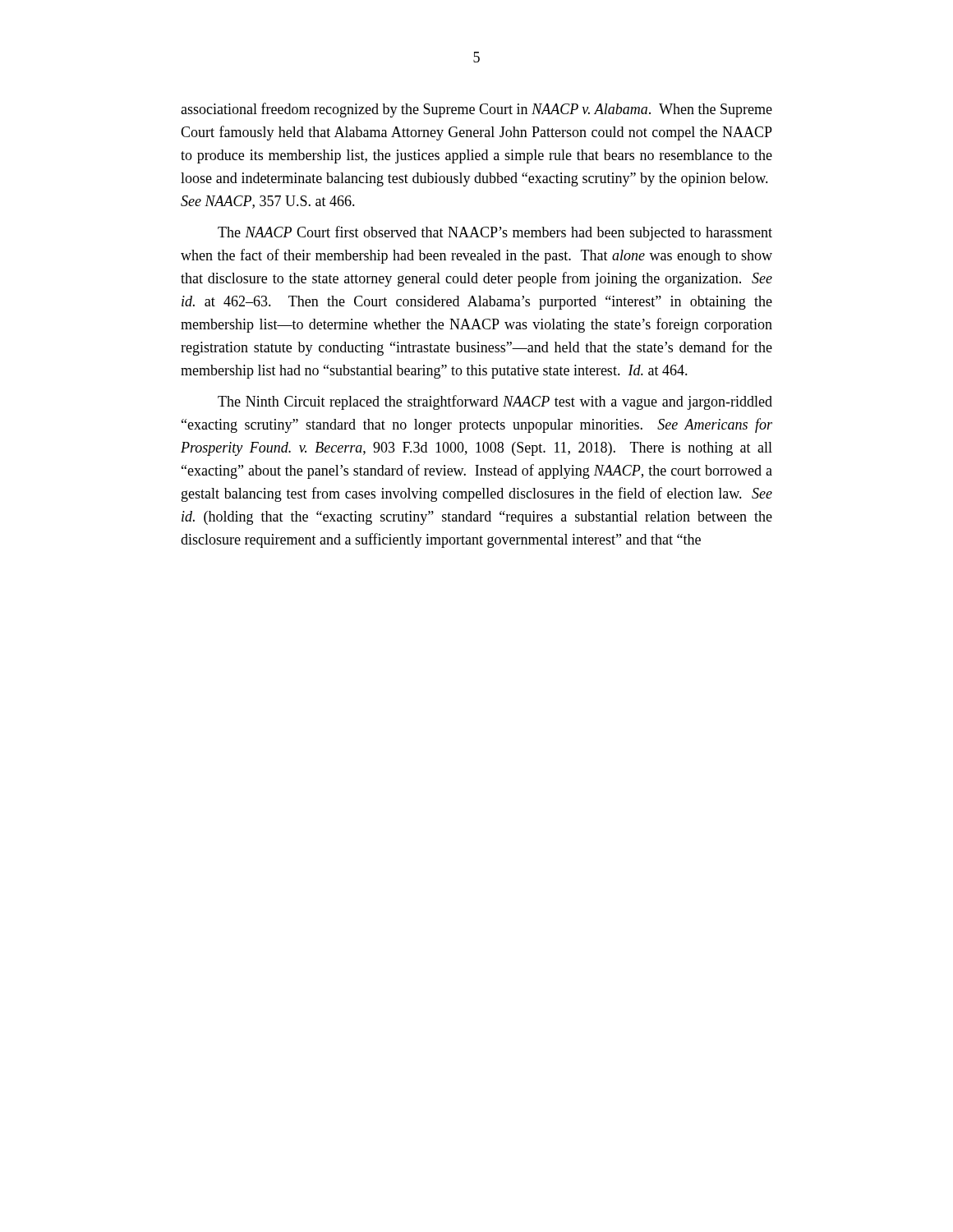
Task: Click the passage that begins "The NAACP Court"
Action: pyautogui.click(x=476, y=302)
